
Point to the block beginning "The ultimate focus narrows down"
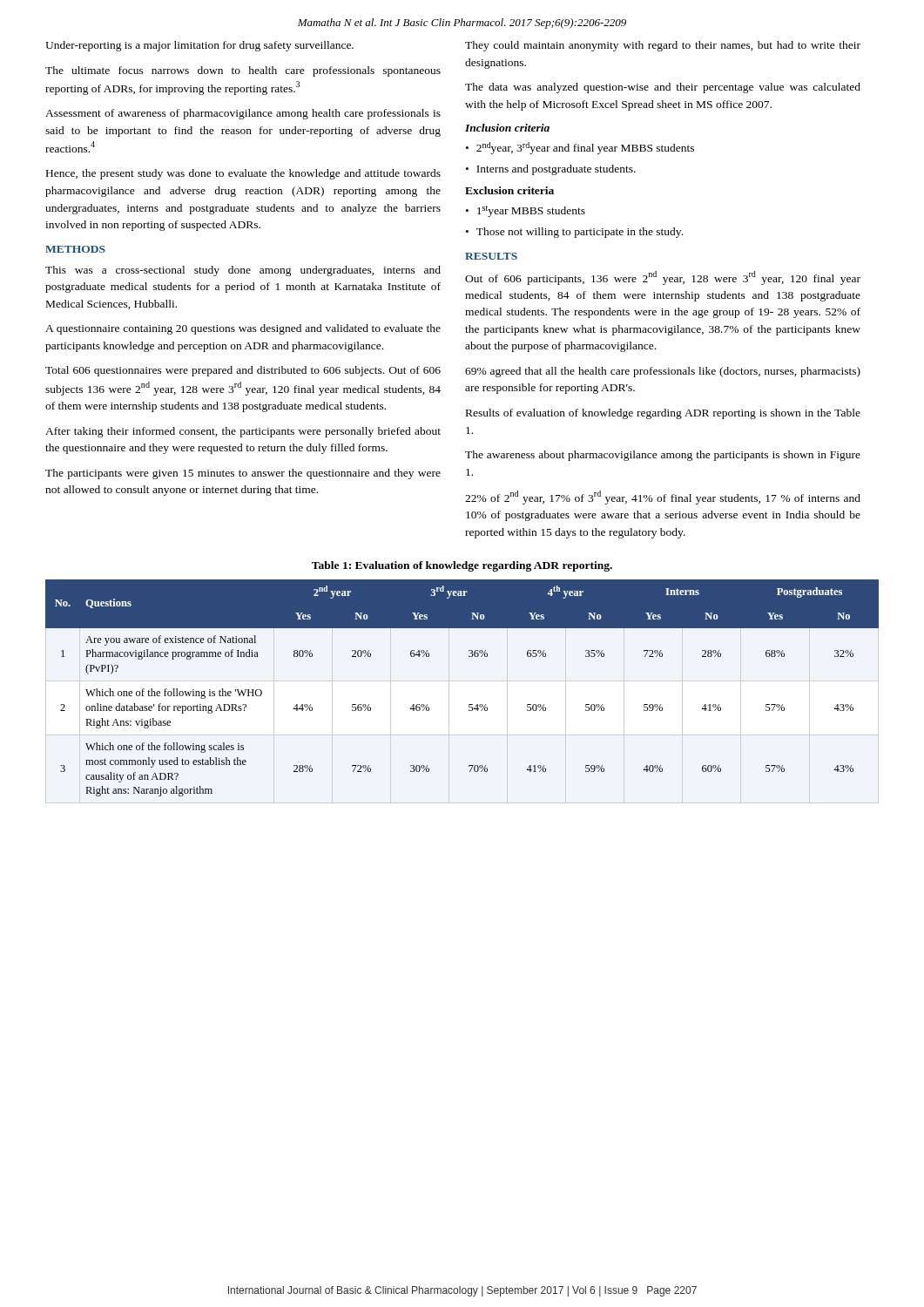click(x=243, y=79)
